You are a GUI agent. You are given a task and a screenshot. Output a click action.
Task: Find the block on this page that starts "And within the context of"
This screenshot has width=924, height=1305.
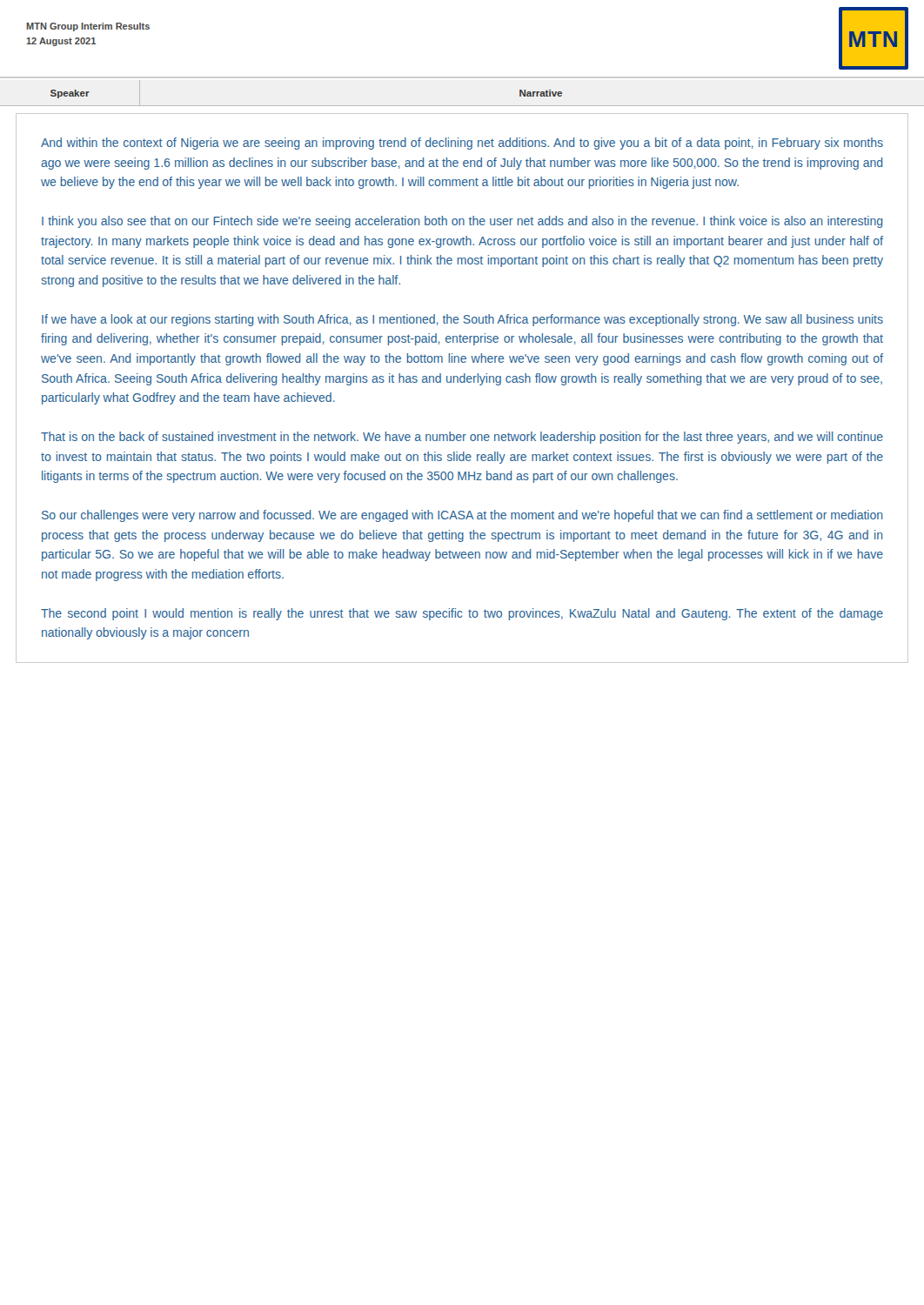coord(462,162)
